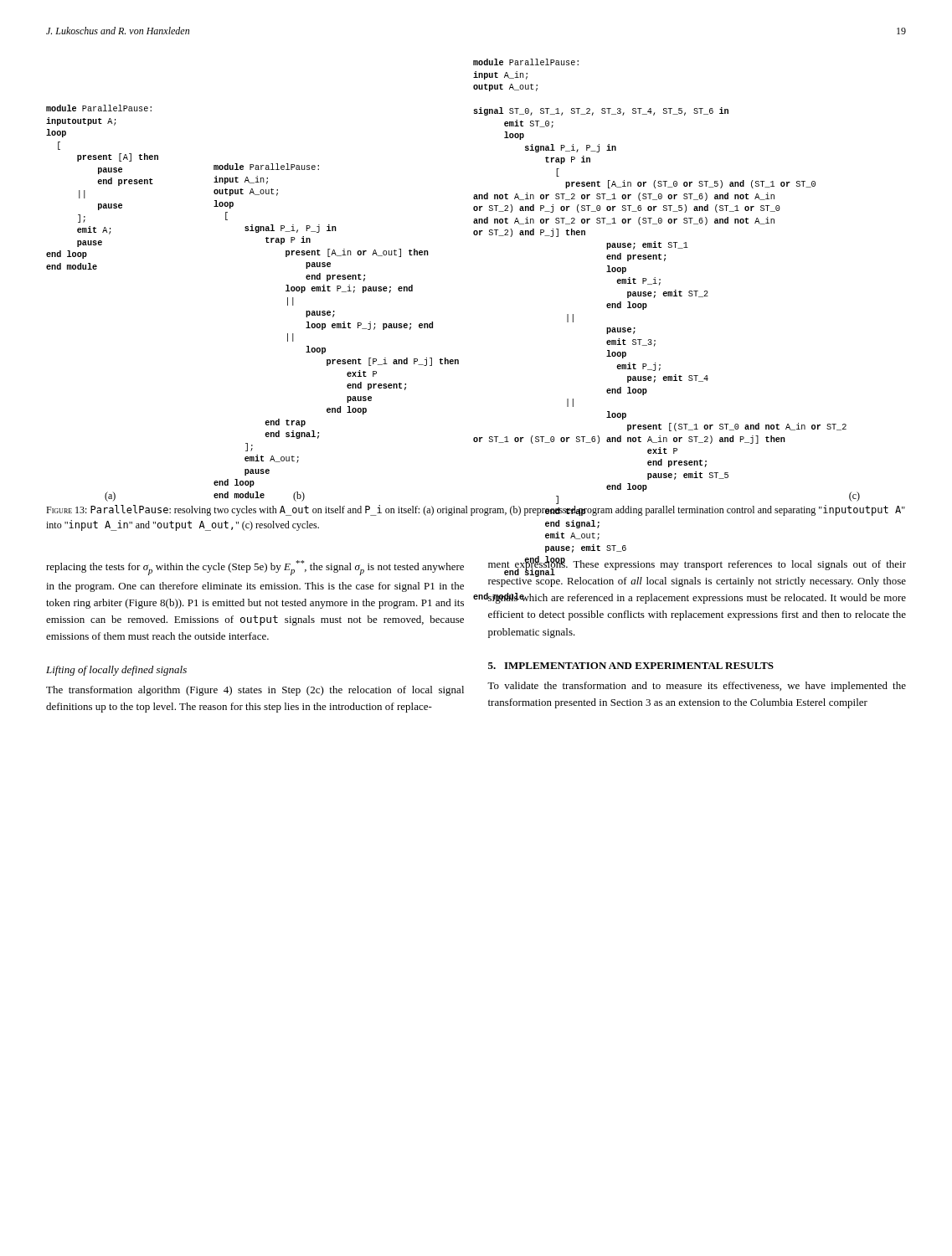Viewport: 952px width, 1256px height.
Task: Locate the passage starting "To validate the transformation"
Action: 697,694
